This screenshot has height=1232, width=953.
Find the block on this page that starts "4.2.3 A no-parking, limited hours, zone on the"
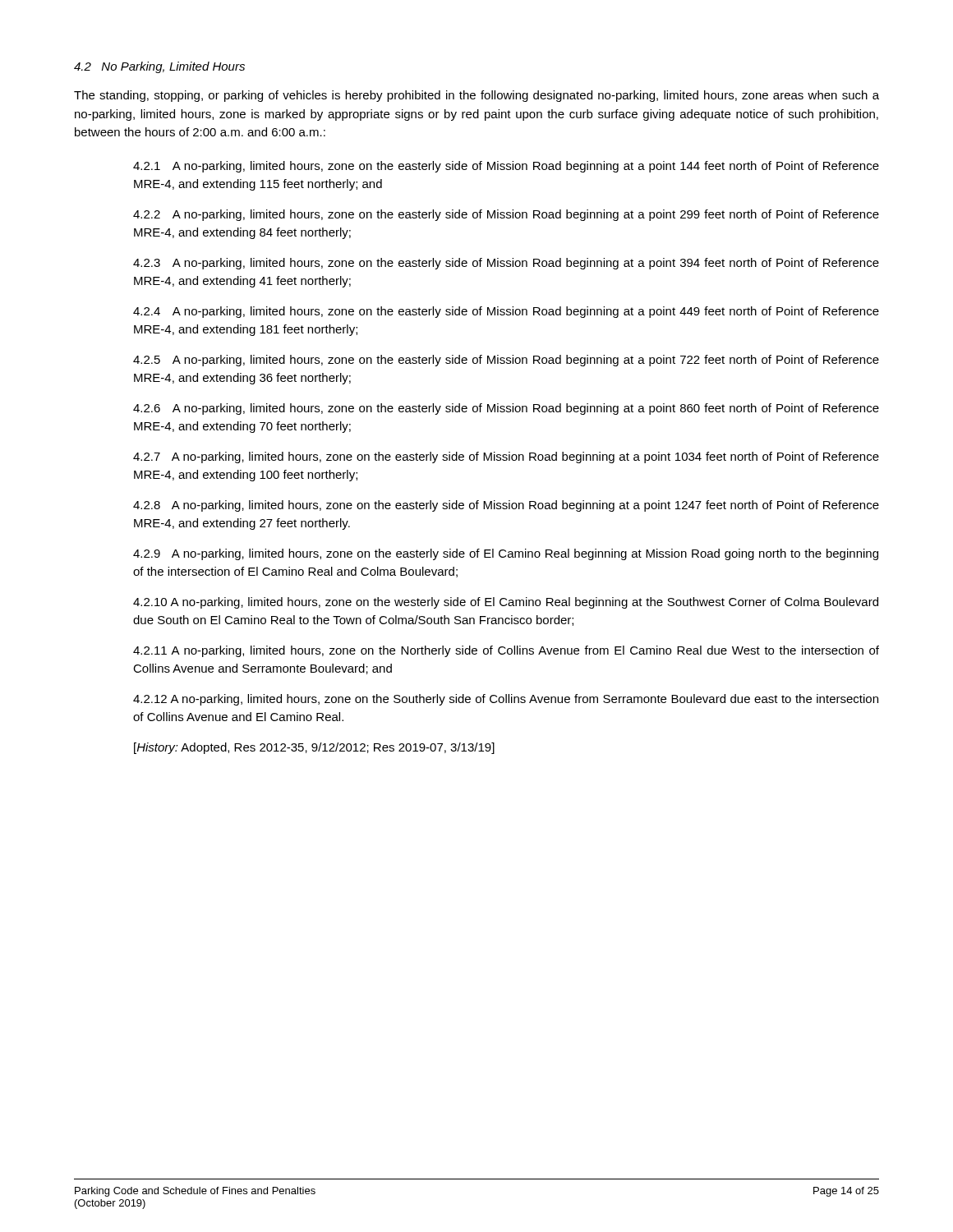506,271
